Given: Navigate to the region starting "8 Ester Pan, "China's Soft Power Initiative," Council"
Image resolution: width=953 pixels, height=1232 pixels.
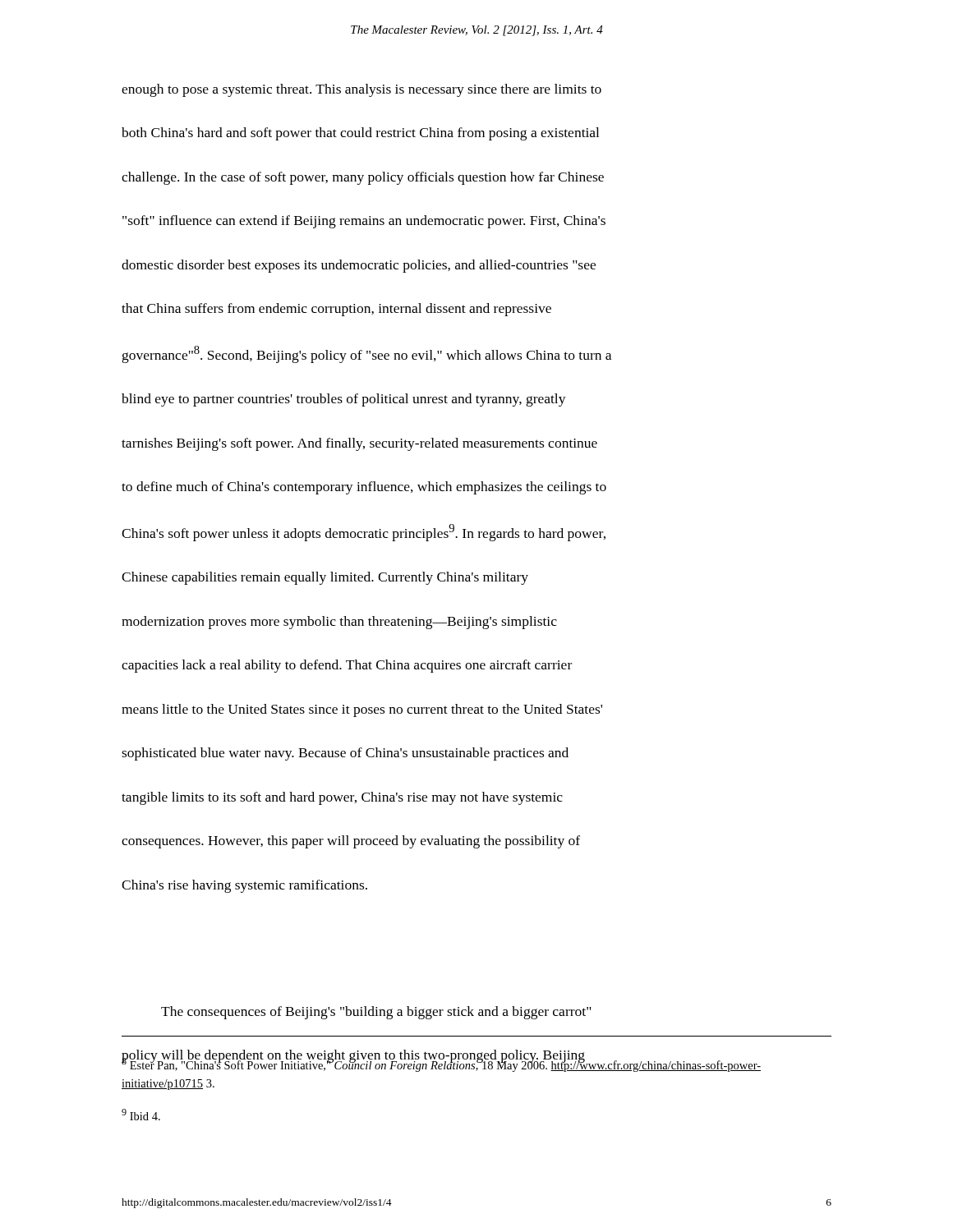Looking at the screenshot, I should click(x=441, y=1062).
